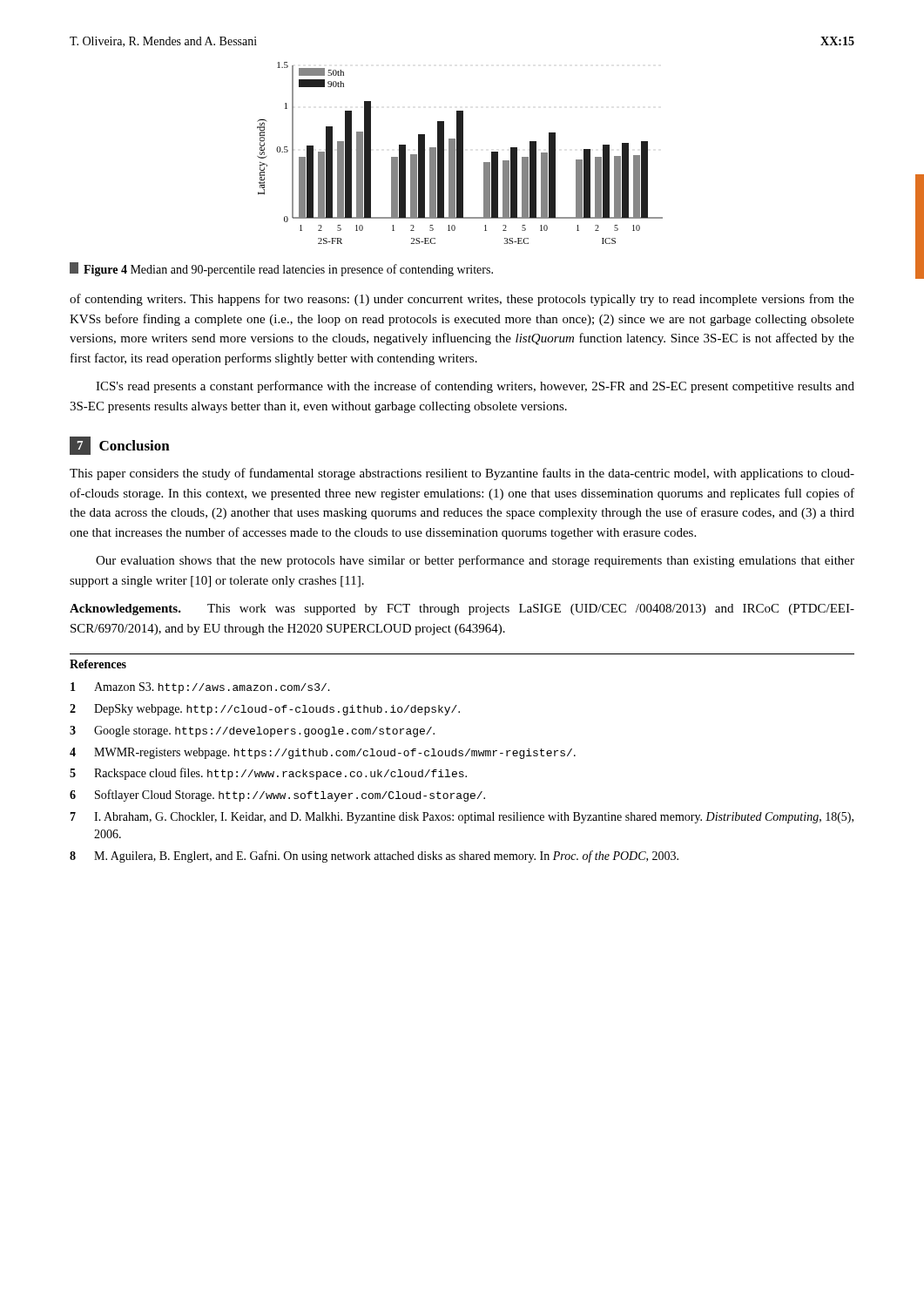924x1307 pixels.
Task: Point to the region starting "Acknowledgements. This work was supported by FCT through"
Action: click(x=462, y=618)
